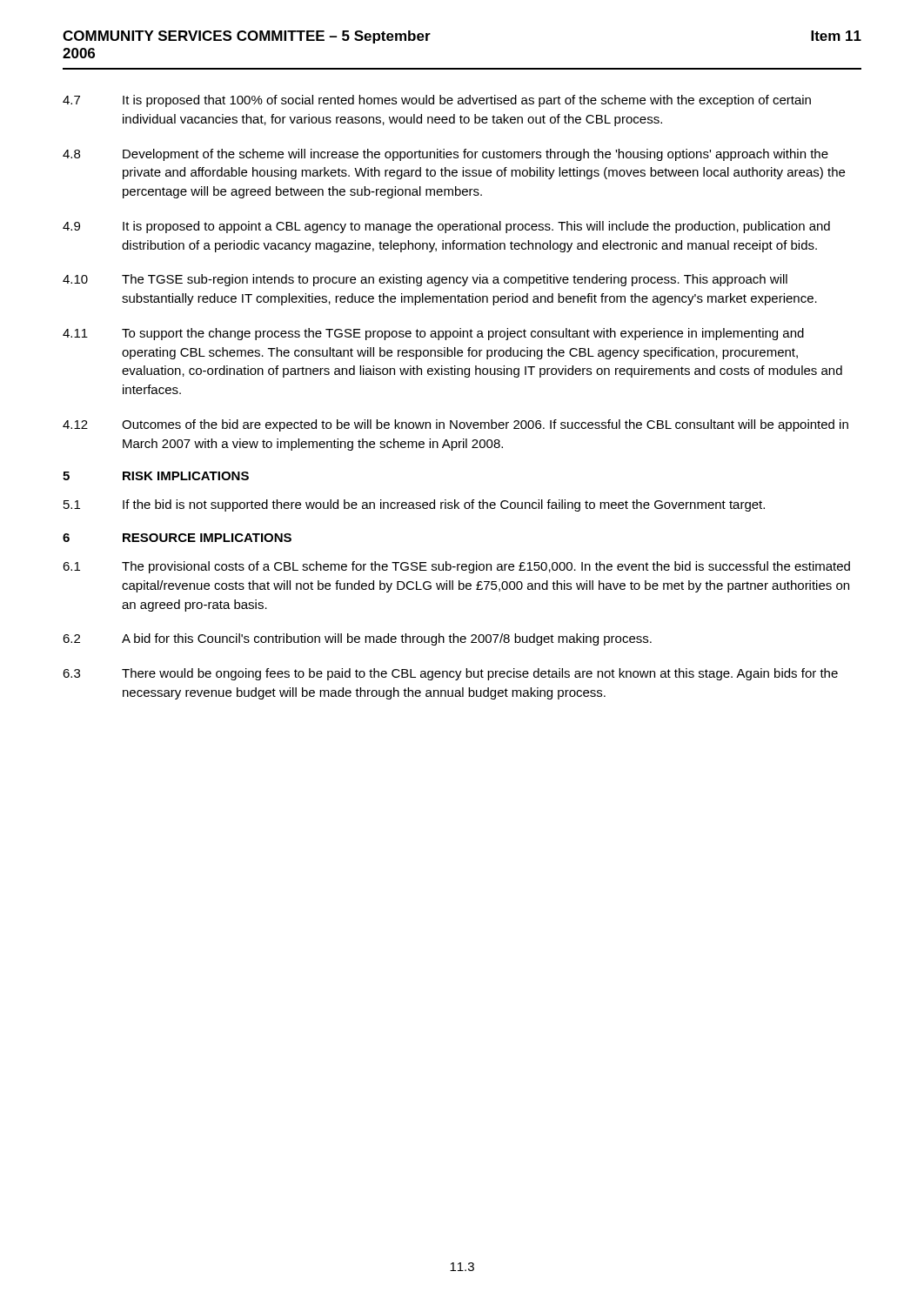Point to the block starting "6 RESOURCE IMPLICATIONS"
The width and height of the screenshot is (924, 1305).
tap(177, 537)
